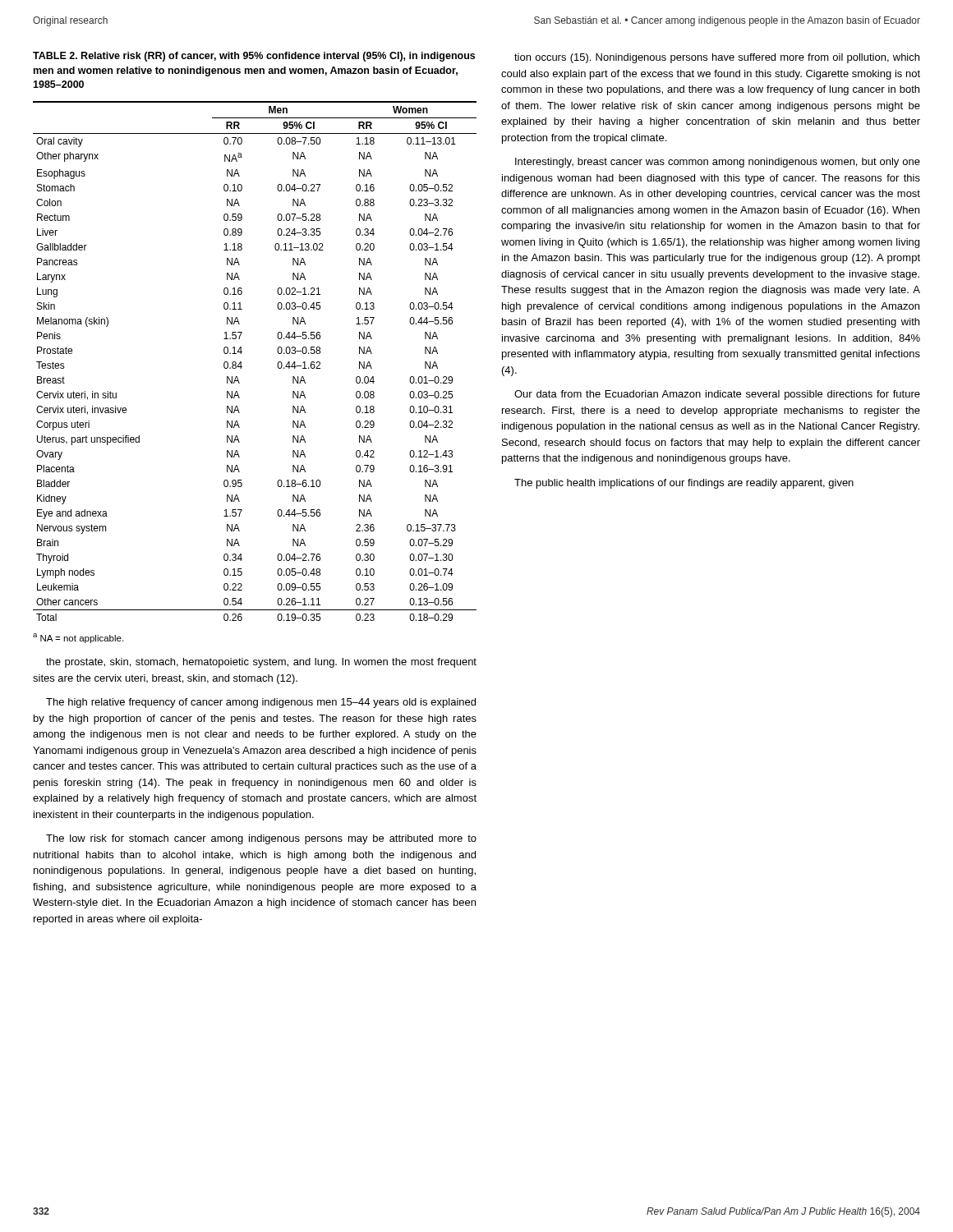953x1232 pixels.
Task: Find the footnote that says "a NA = not applicable."
Action: point(79,636)
